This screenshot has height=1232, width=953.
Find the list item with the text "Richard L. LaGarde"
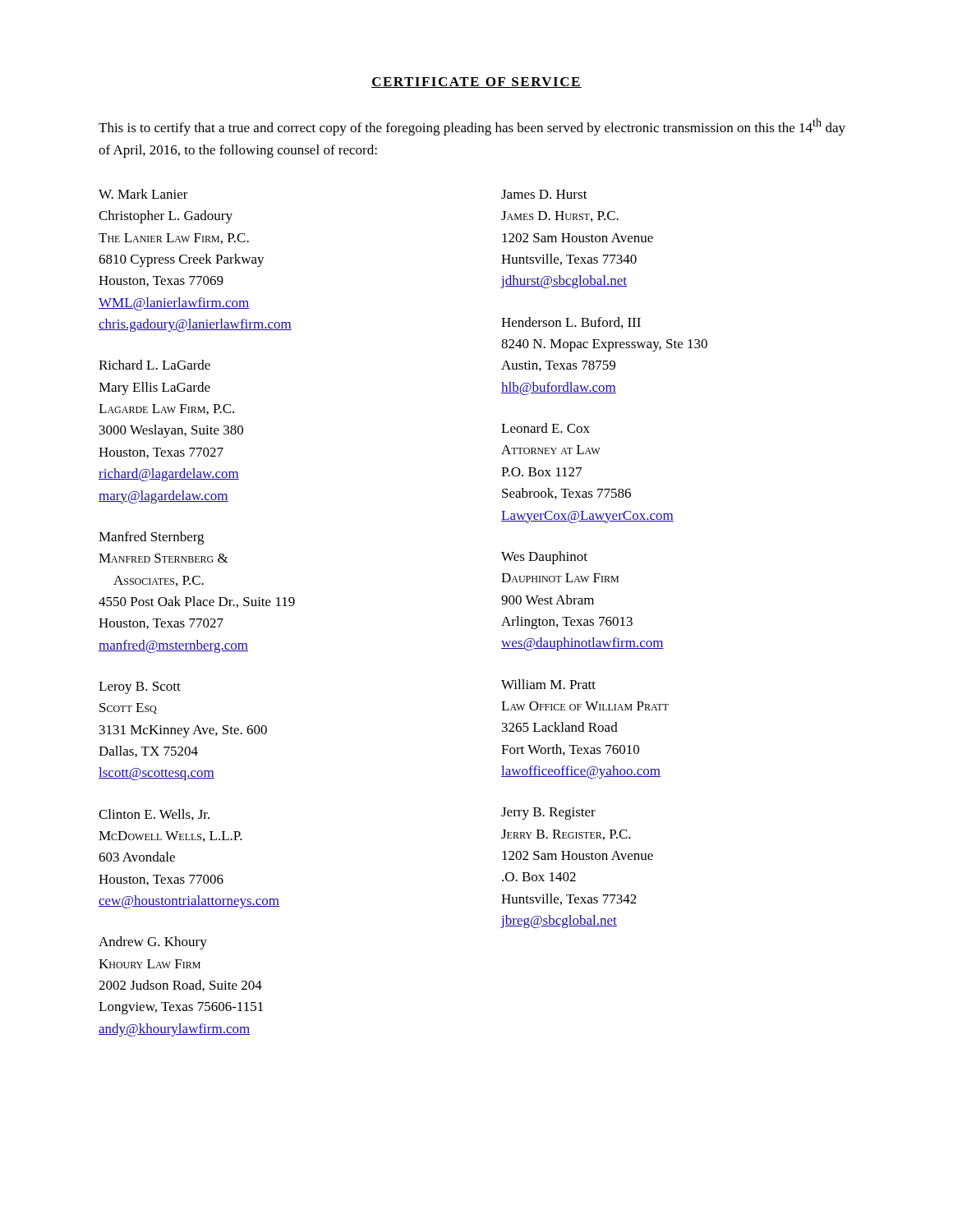(x=154, y=365)
